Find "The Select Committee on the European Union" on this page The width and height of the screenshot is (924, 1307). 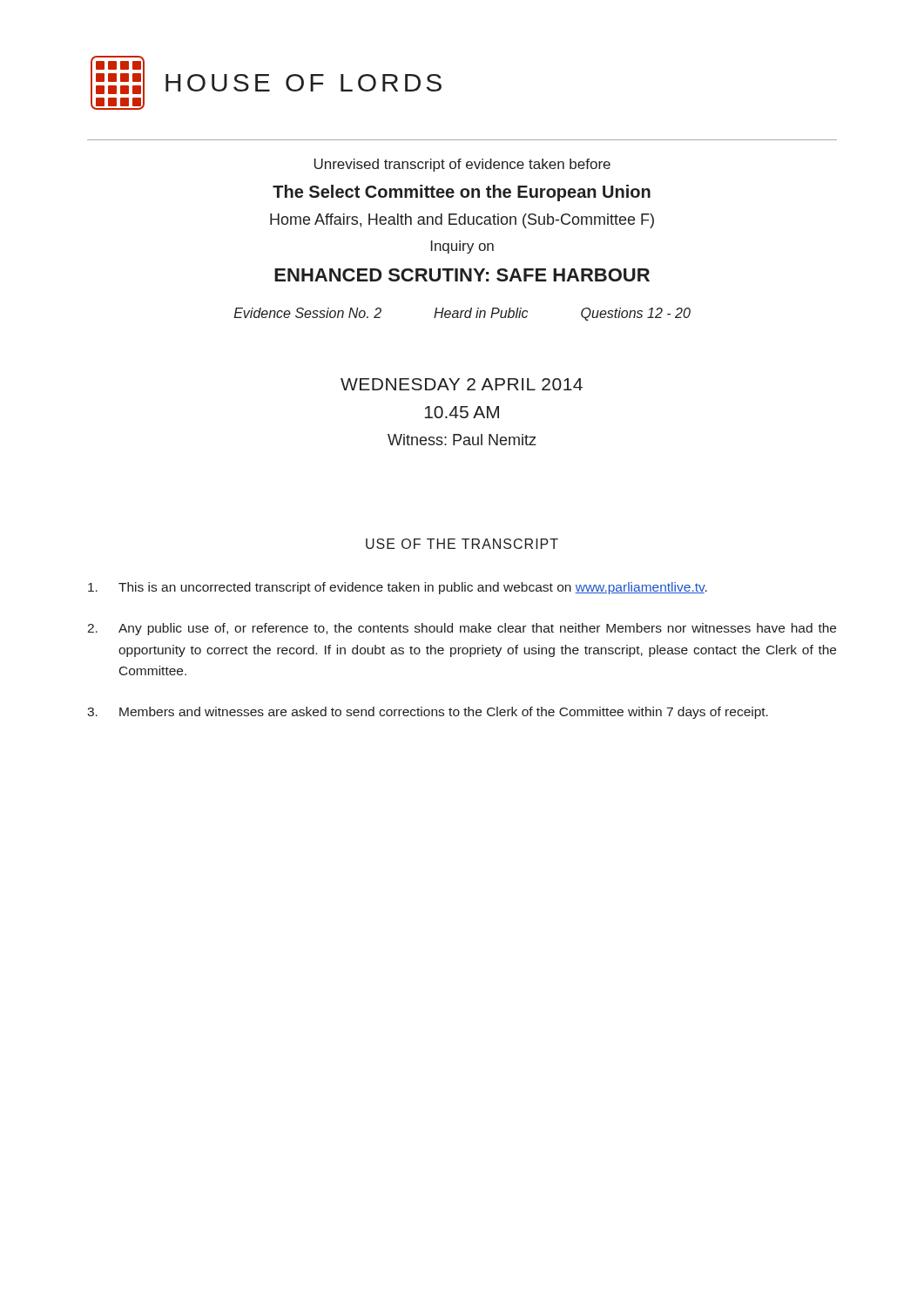pyautogui.click(x=462, y=192)
